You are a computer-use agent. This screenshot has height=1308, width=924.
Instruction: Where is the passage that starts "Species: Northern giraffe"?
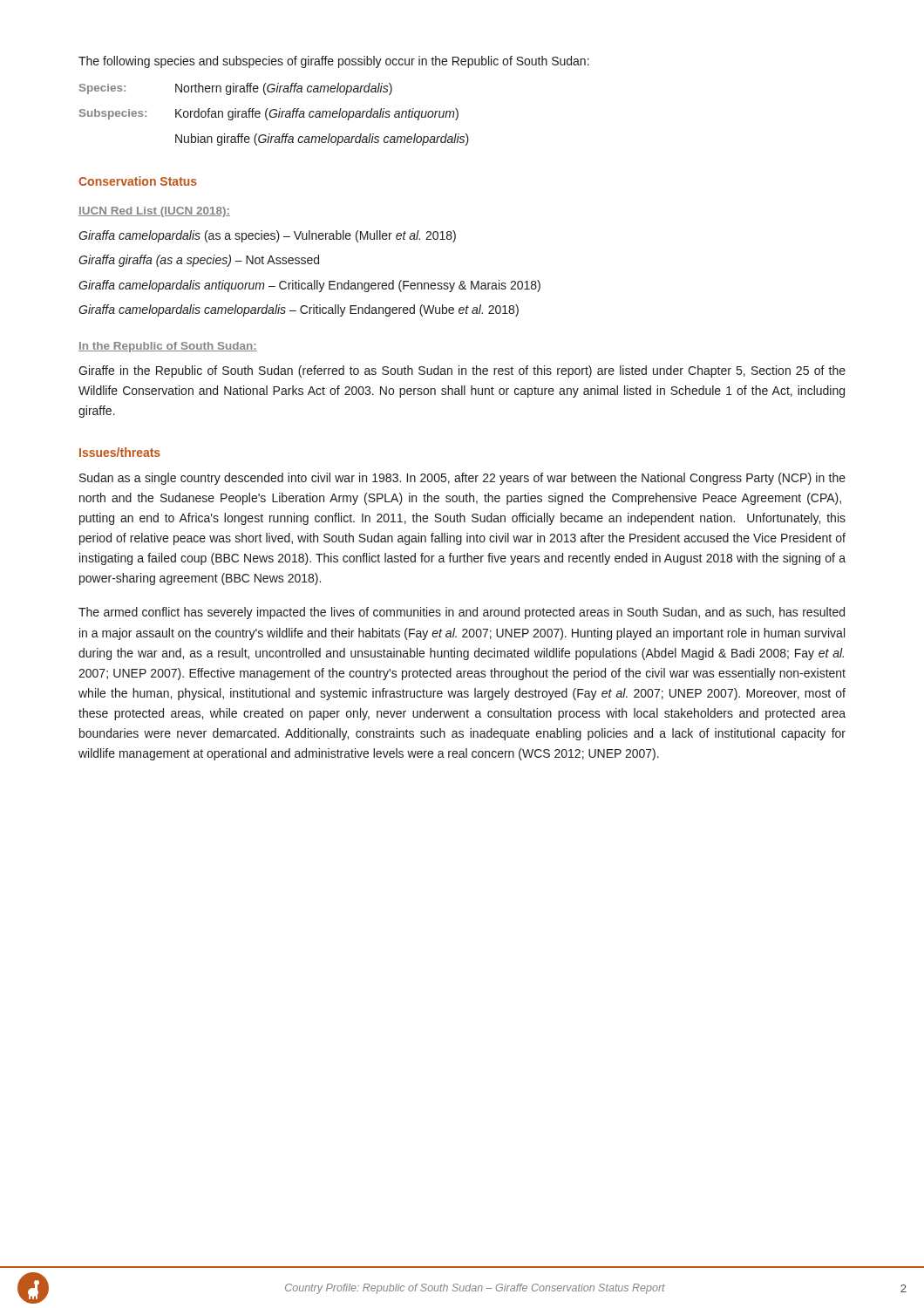[235, 89]
